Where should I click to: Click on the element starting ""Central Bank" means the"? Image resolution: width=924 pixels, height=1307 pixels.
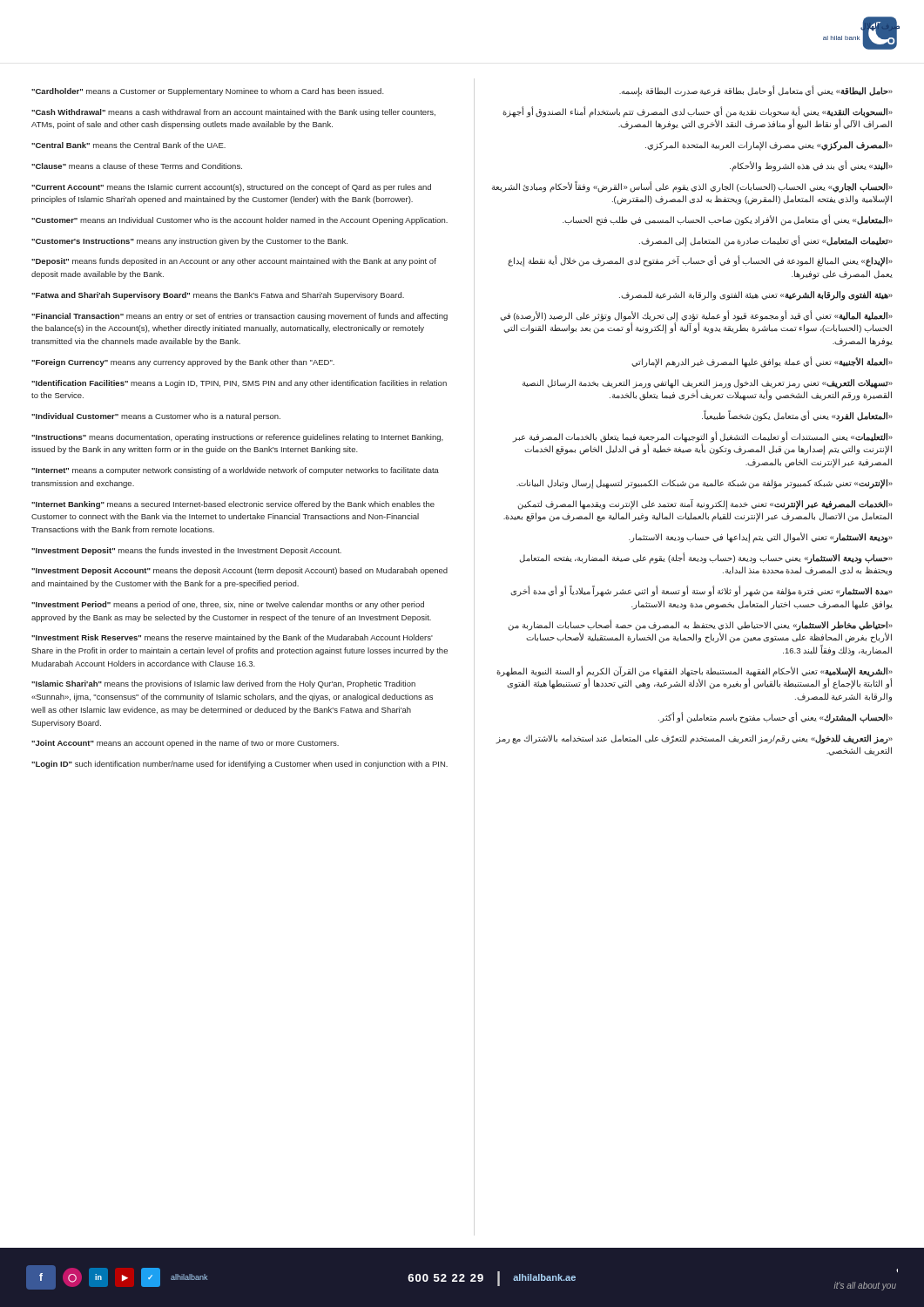[128, 145]
